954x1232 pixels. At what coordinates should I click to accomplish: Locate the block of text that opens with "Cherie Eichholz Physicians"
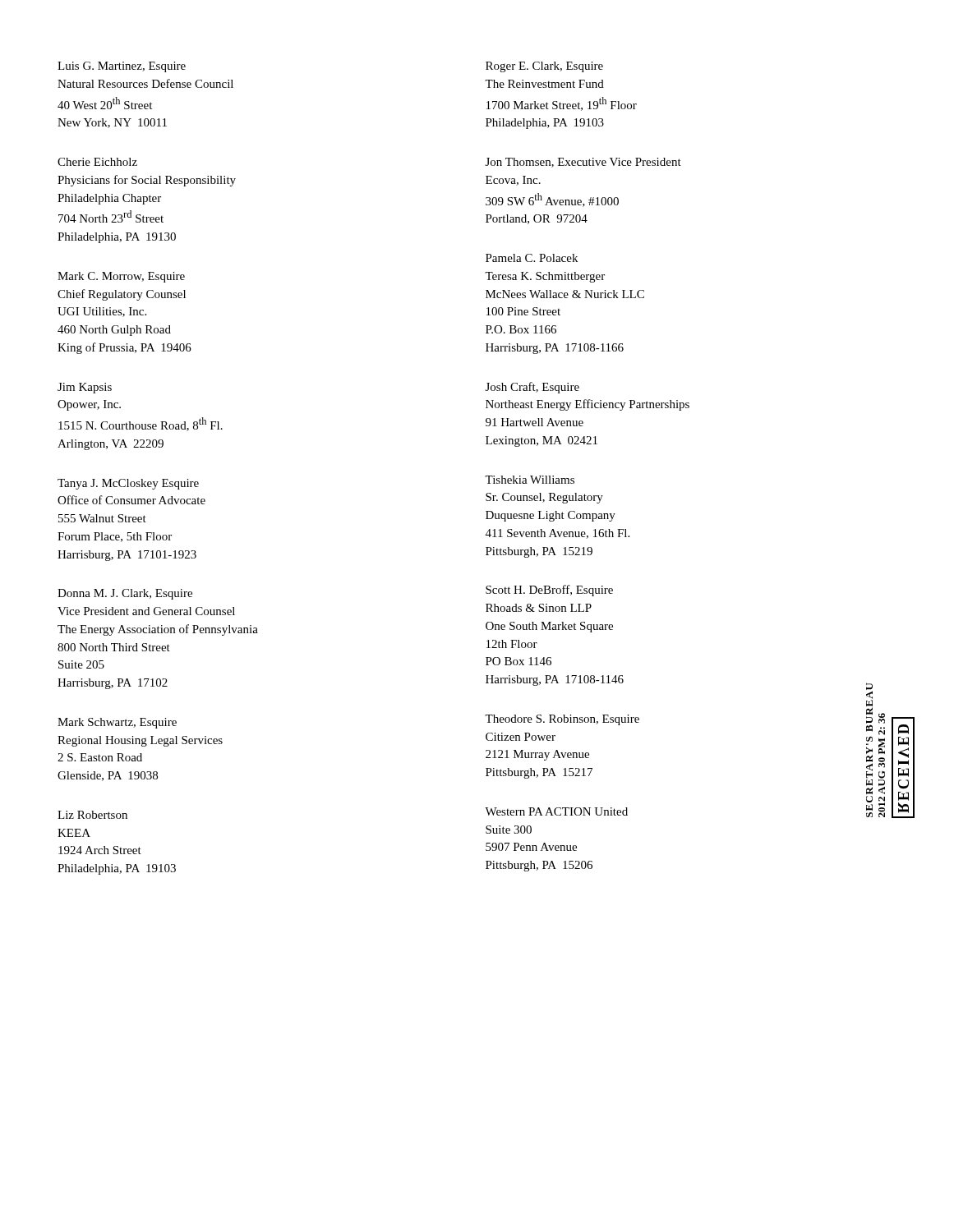pos(97,162)
